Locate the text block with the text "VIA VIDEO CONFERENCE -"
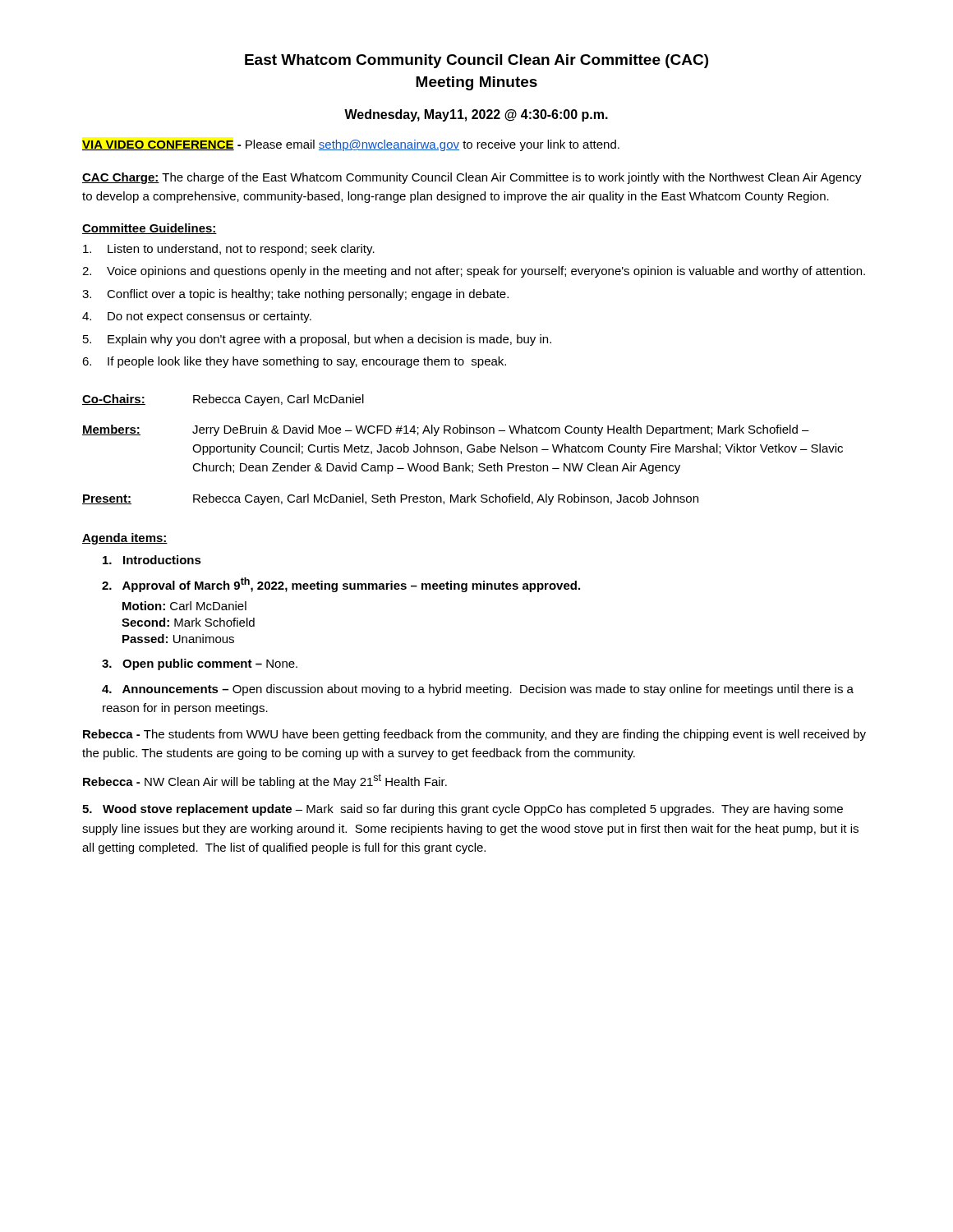This screenshot has width=953, height=1232. pyautogui.click(x=351, y=144)
